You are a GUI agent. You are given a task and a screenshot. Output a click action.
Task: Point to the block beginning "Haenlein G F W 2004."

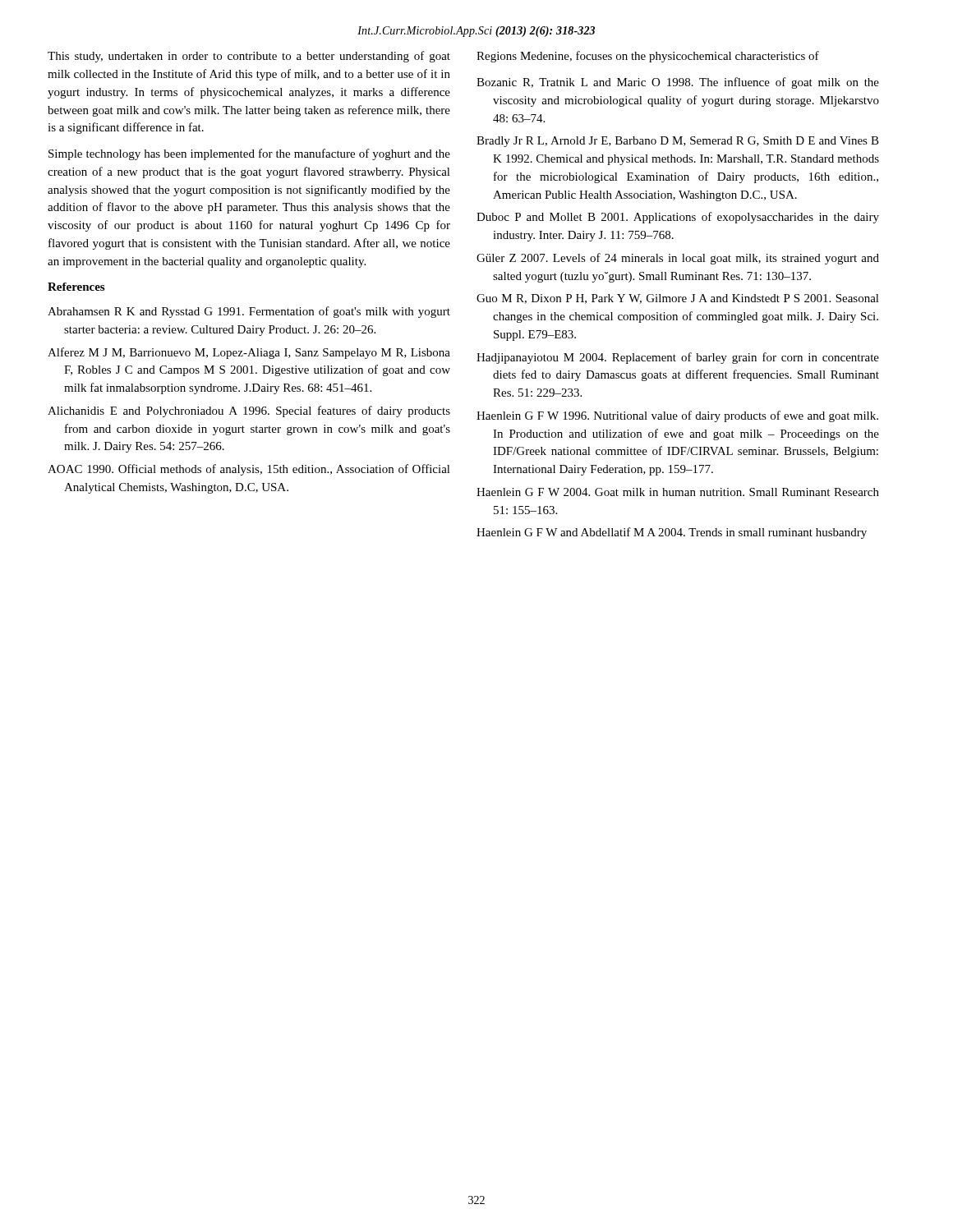678,501
